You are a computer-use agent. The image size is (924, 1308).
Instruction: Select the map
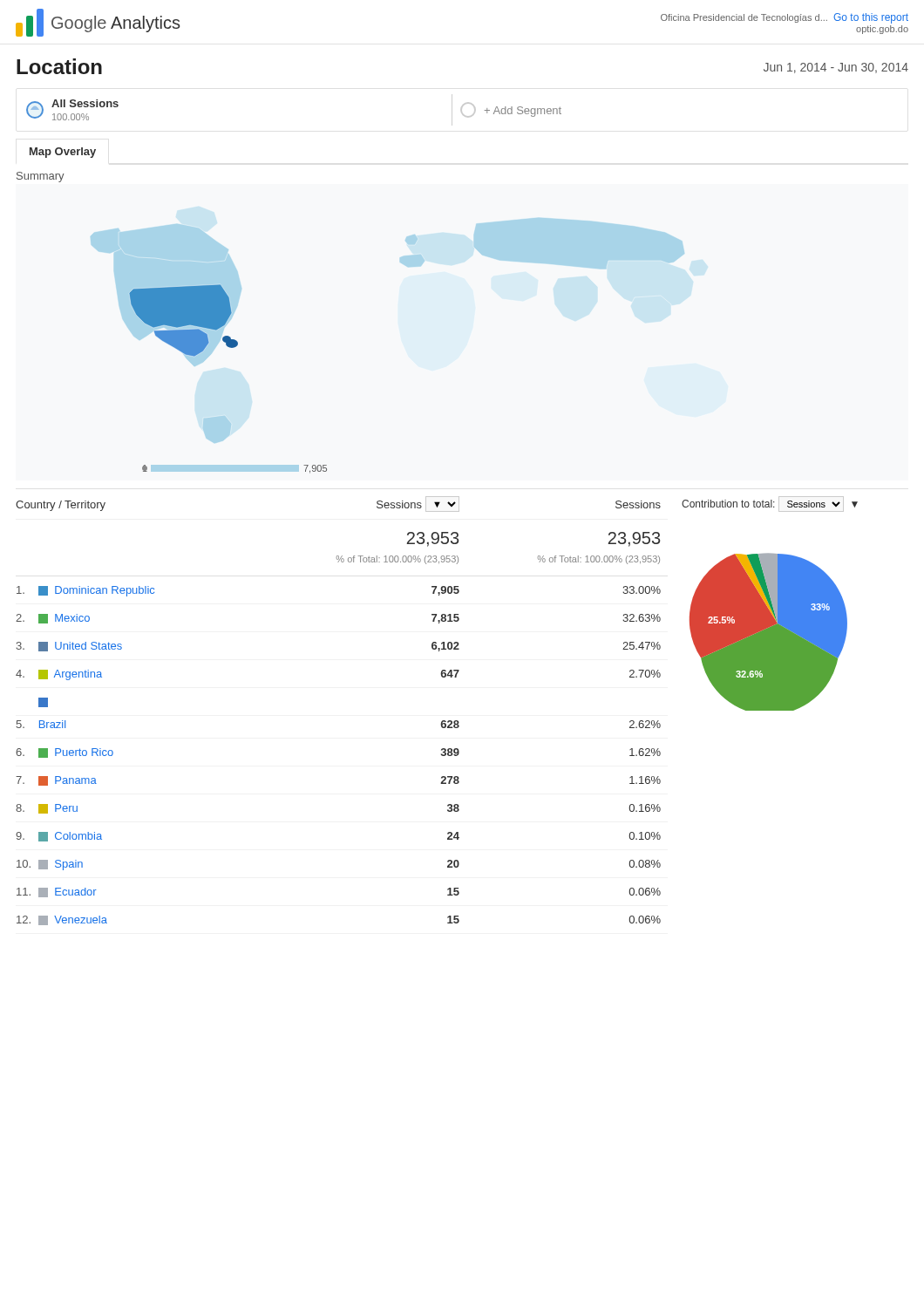462,334
